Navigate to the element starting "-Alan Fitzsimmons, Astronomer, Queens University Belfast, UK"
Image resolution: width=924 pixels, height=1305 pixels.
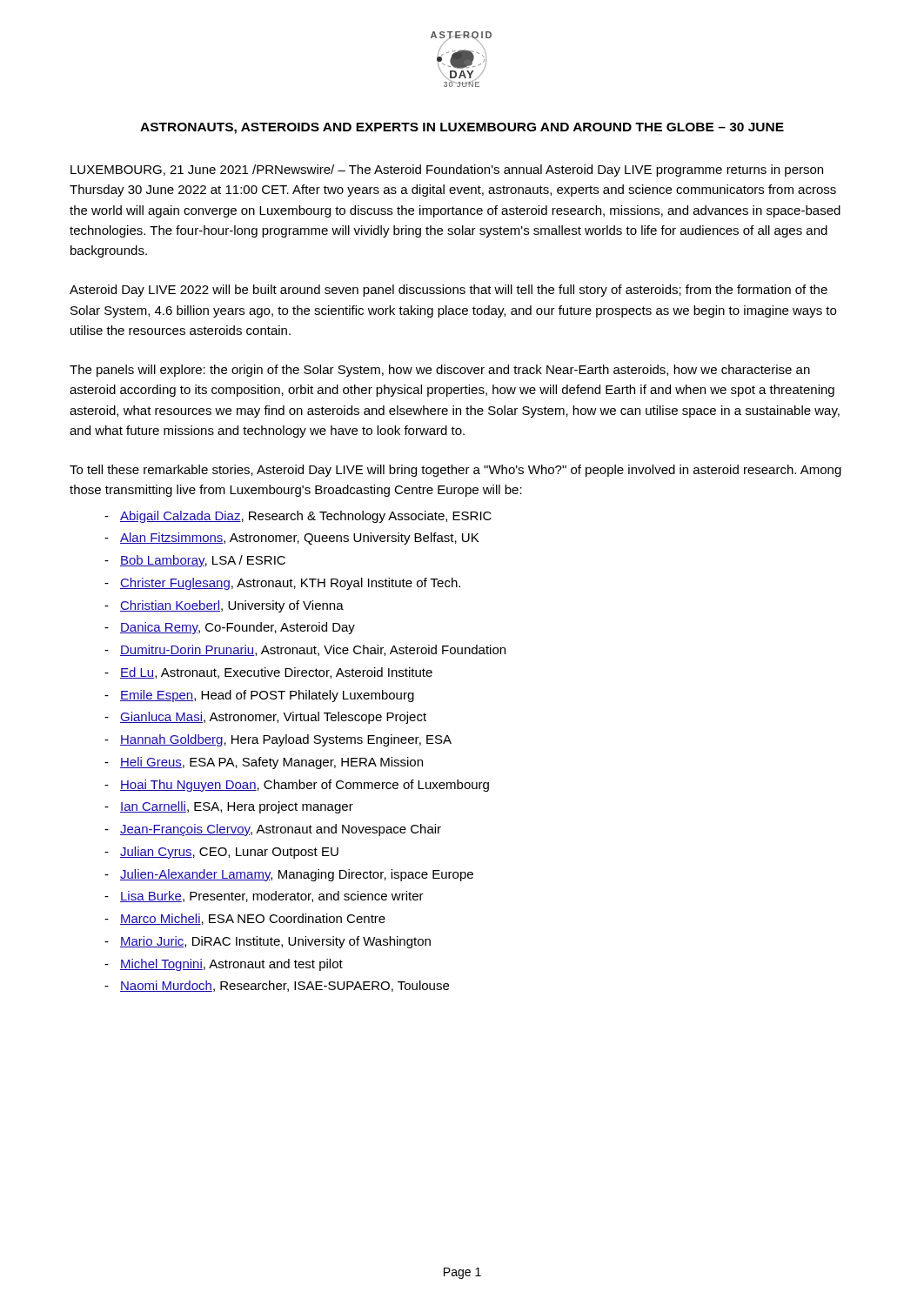pos(292,538)
